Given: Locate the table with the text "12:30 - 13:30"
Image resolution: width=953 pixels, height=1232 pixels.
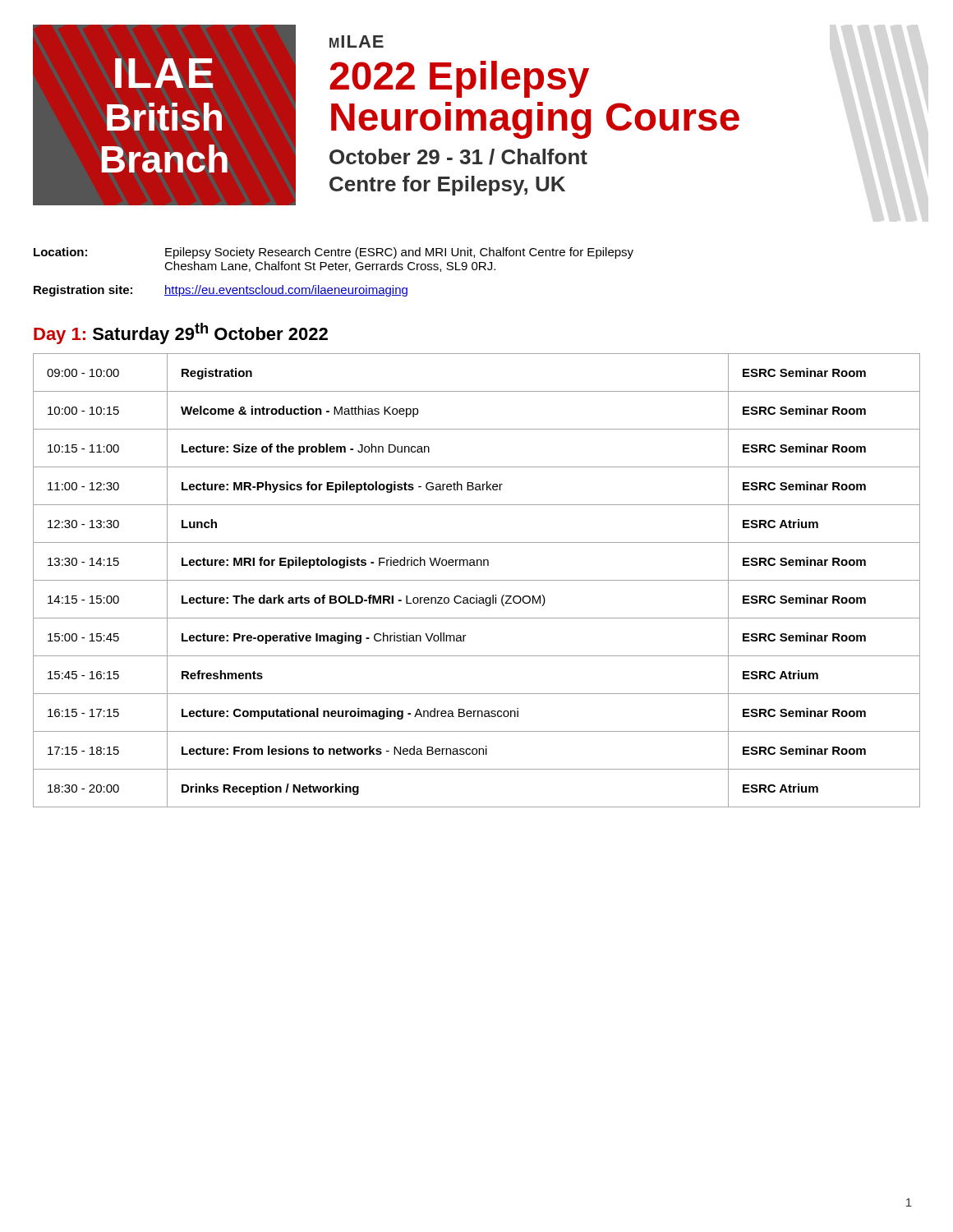Looking at the screenshot, I should (x=476, y=581).
